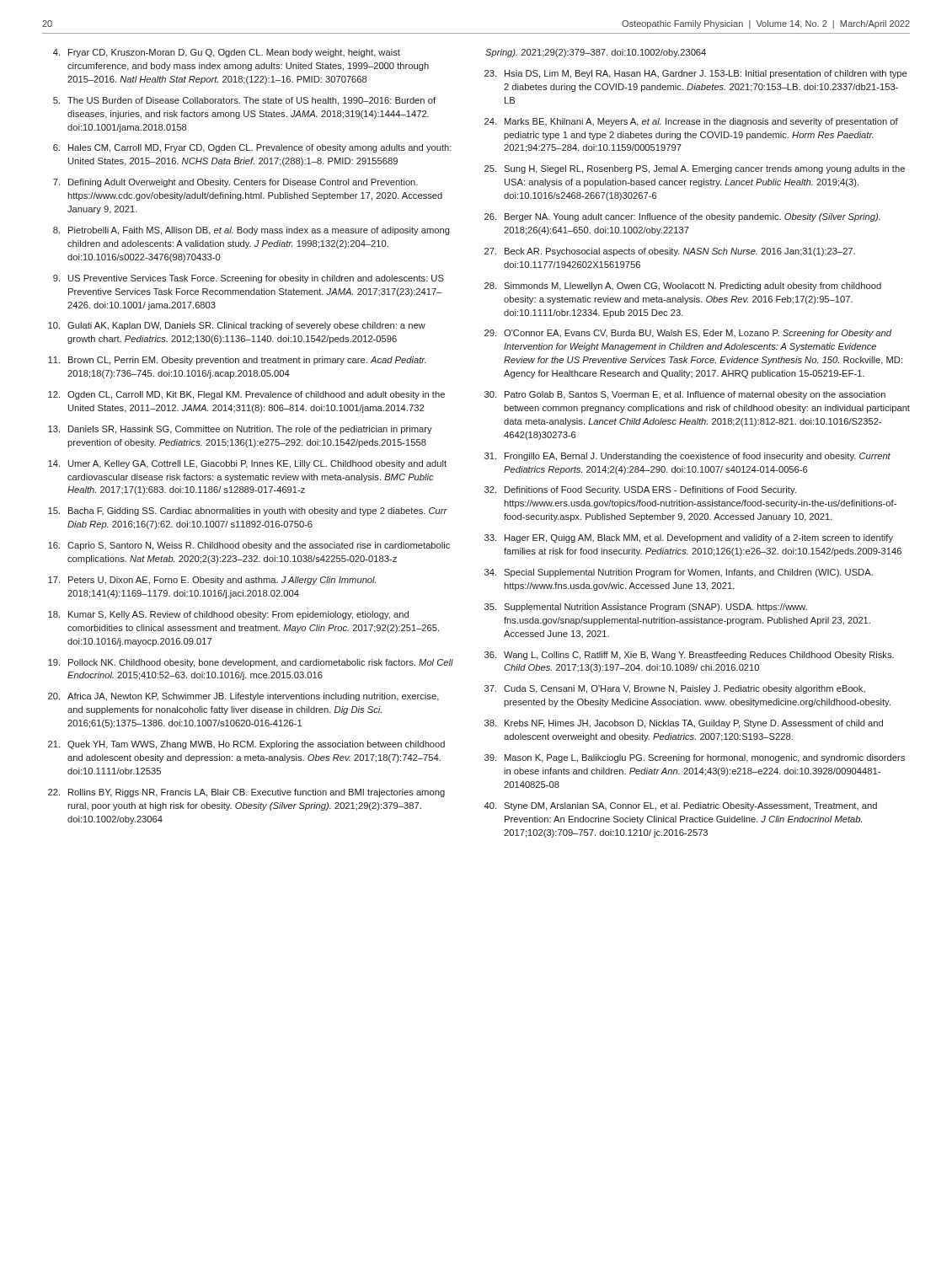Click on the element starting "21. Quek YH, Tam WWS, Zhang MWB, Ho"
Viewport: 952px width, 1264px height.
tap(249, 758)
